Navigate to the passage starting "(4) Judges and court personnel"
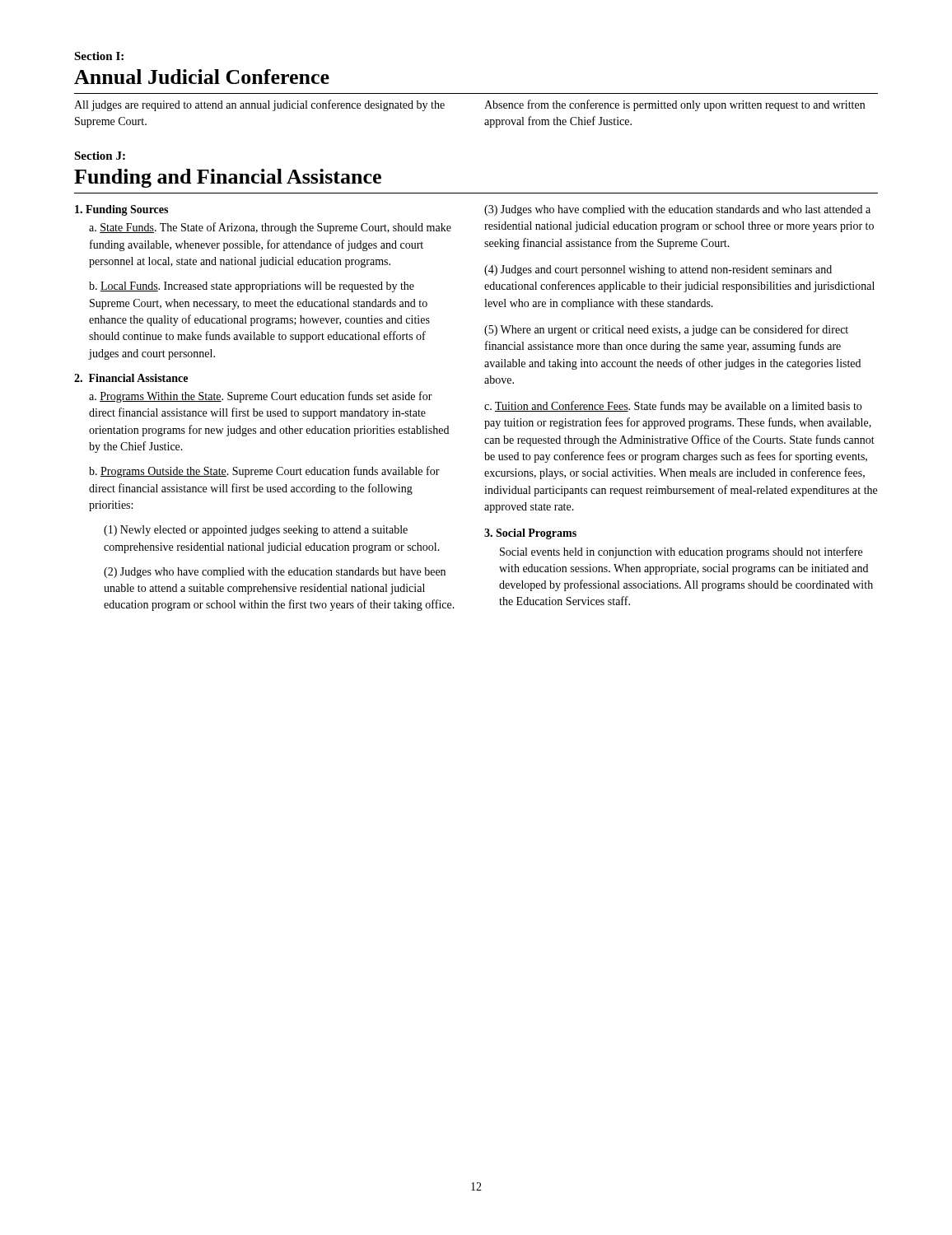952x1235 pixels. 680,286
